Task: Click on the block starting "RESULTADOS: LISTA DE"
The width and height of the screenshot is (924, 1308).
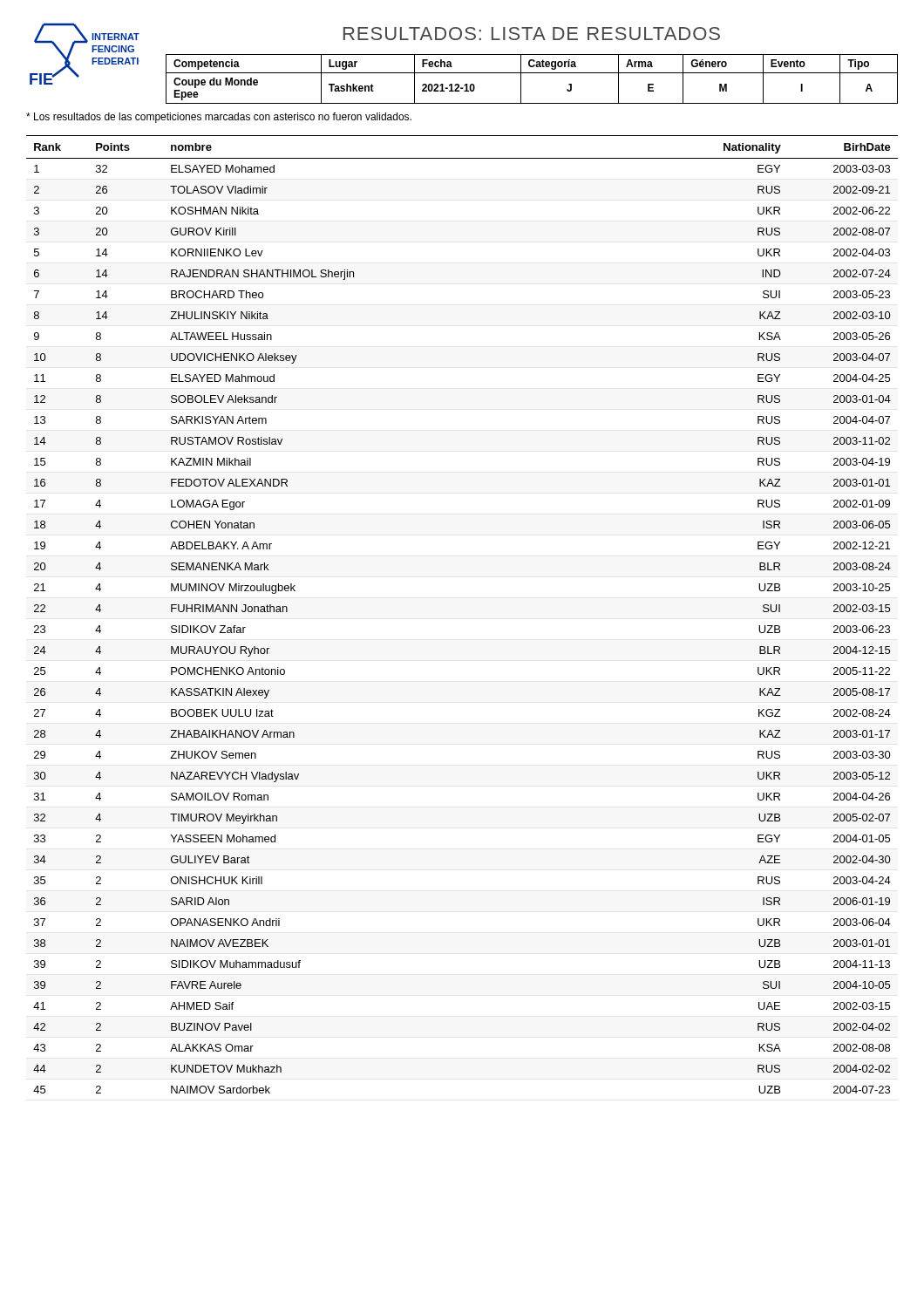Action: tap(532, 34)
